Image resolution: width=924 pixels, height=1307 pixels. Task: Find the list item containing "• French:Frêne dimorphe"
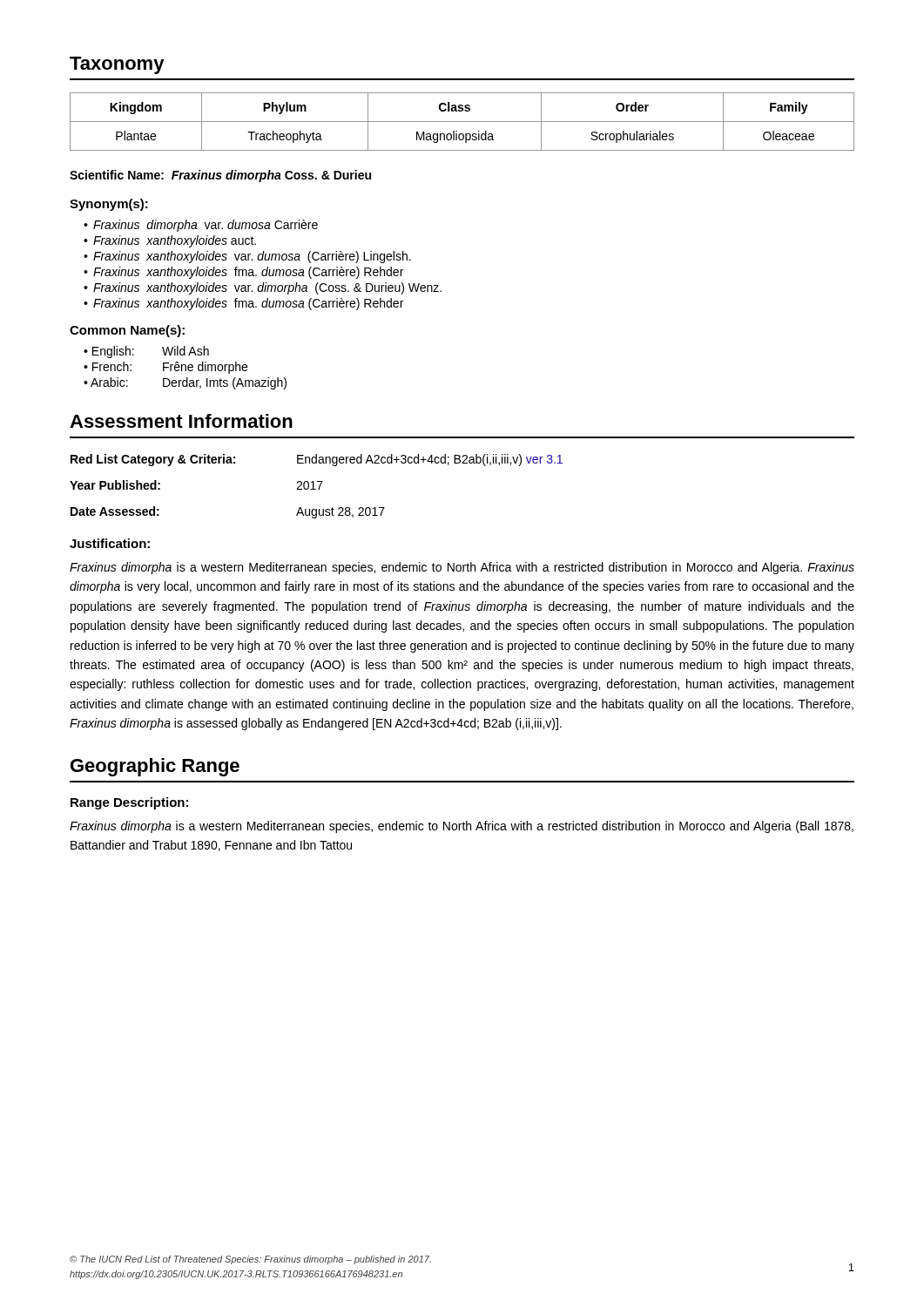coord(166,367)
